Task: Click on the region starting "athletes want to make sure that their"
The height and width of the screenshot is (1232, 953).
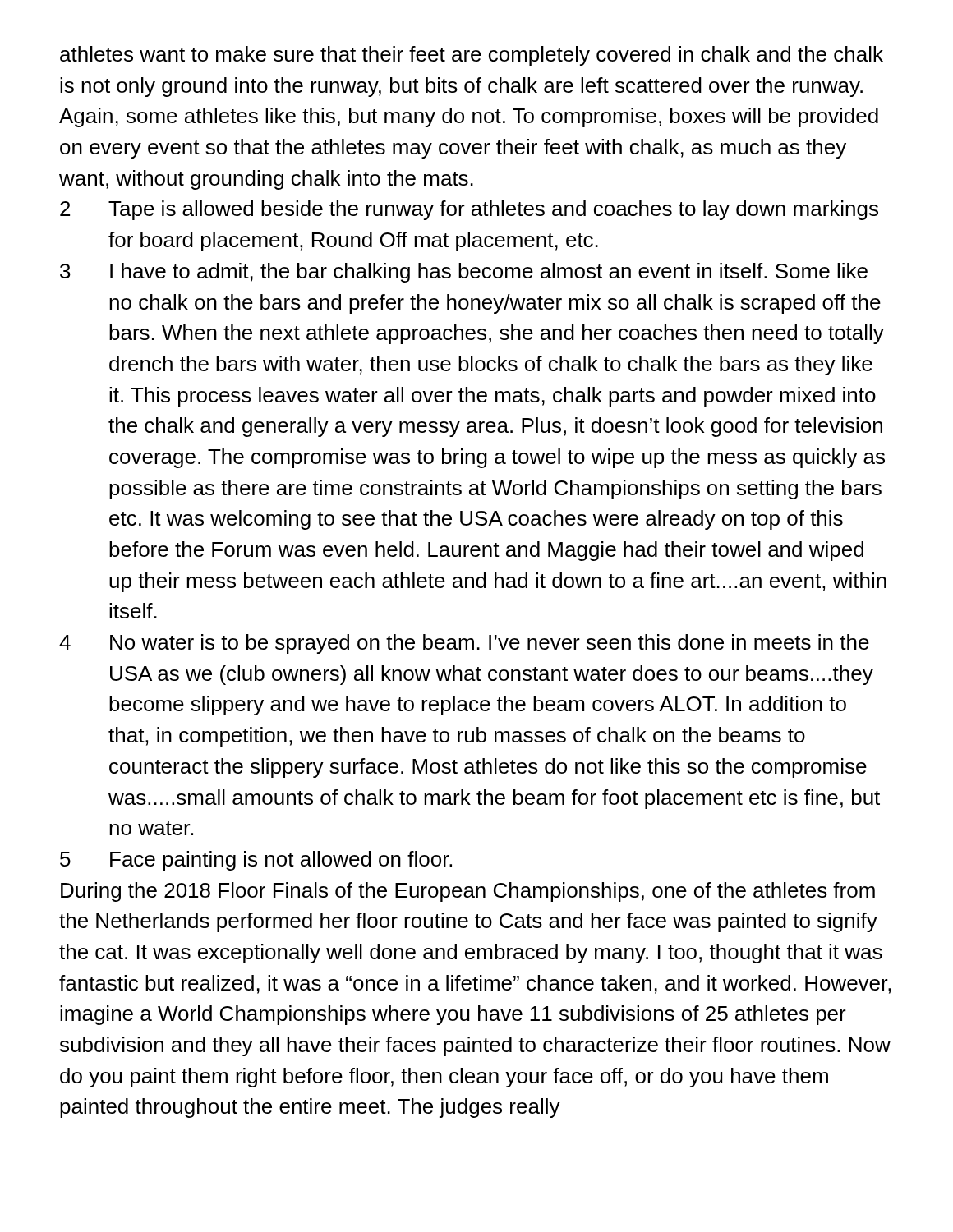Action: click(471, 116)
